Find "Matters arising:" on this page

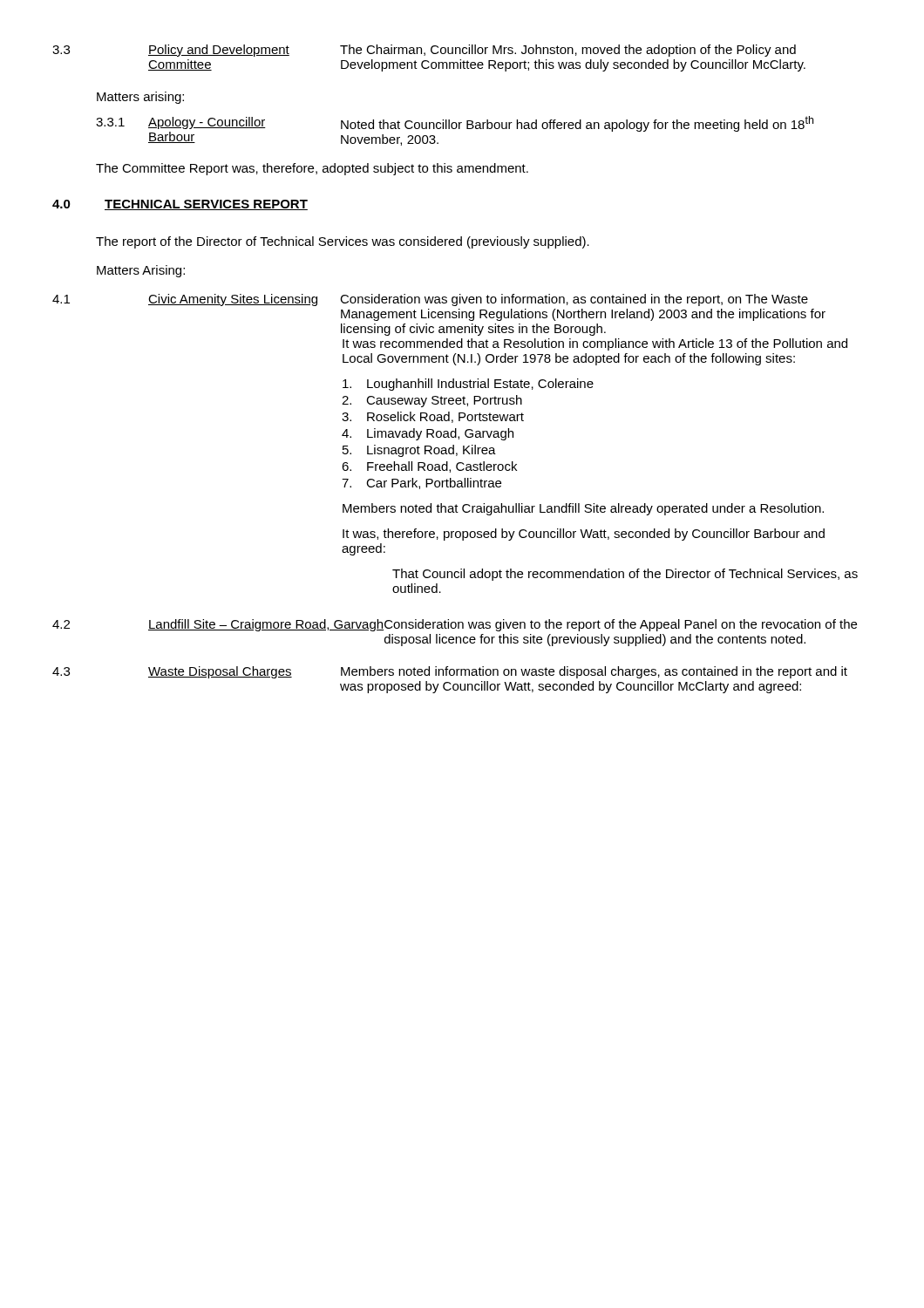[141, 96]
